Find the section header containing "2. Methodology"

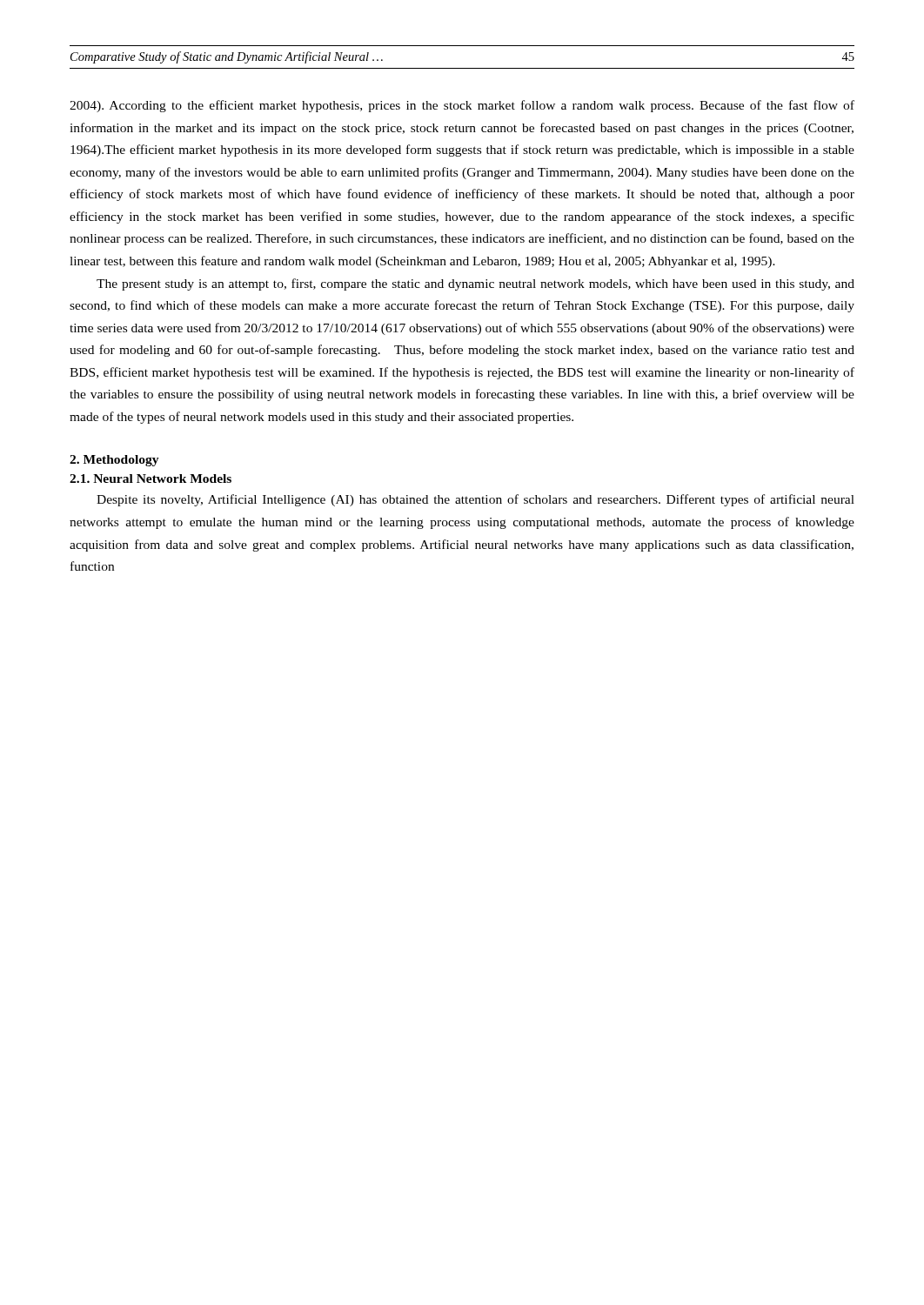tap(114, 459)
